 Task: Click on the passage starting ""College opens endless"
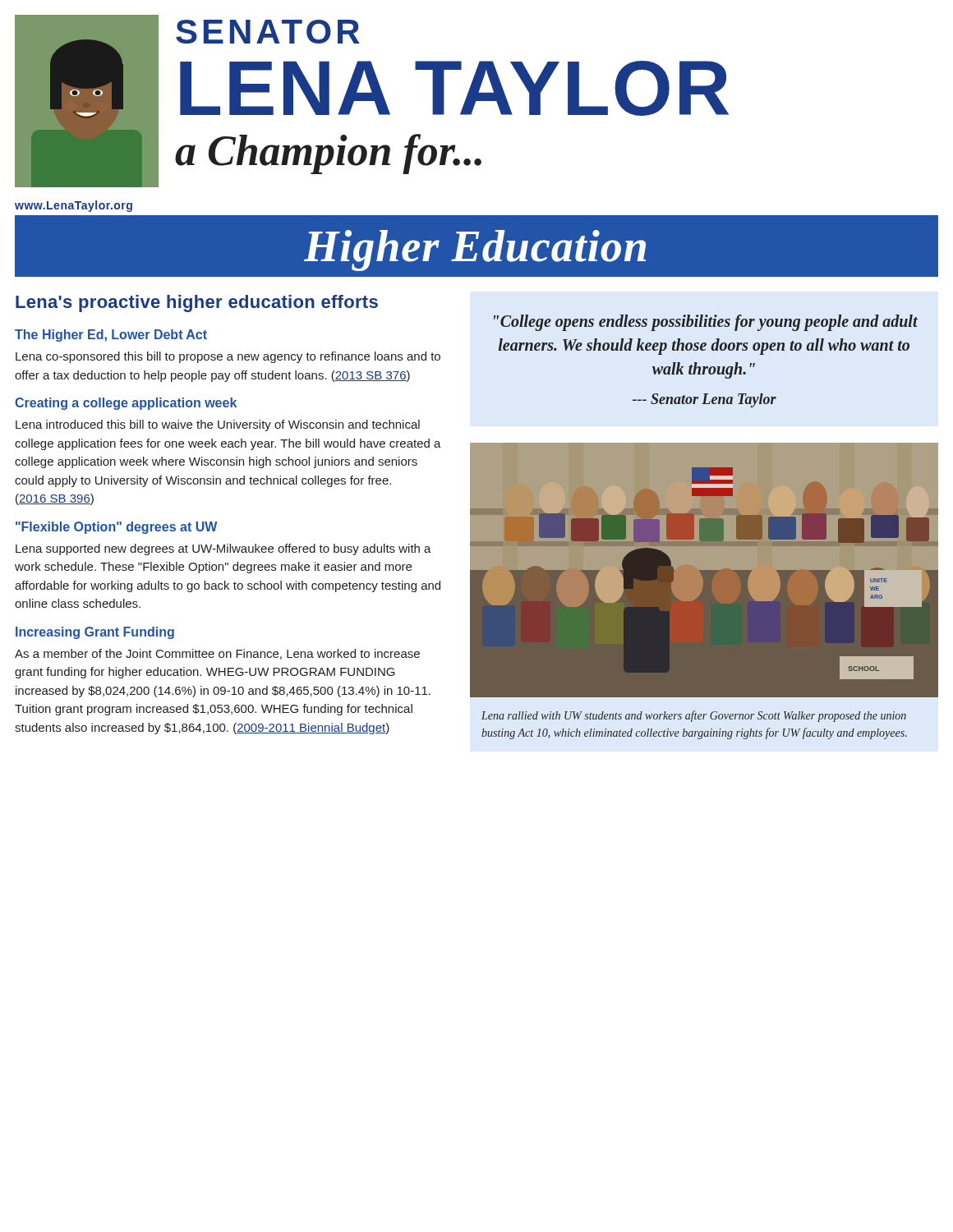coord(704,359)
